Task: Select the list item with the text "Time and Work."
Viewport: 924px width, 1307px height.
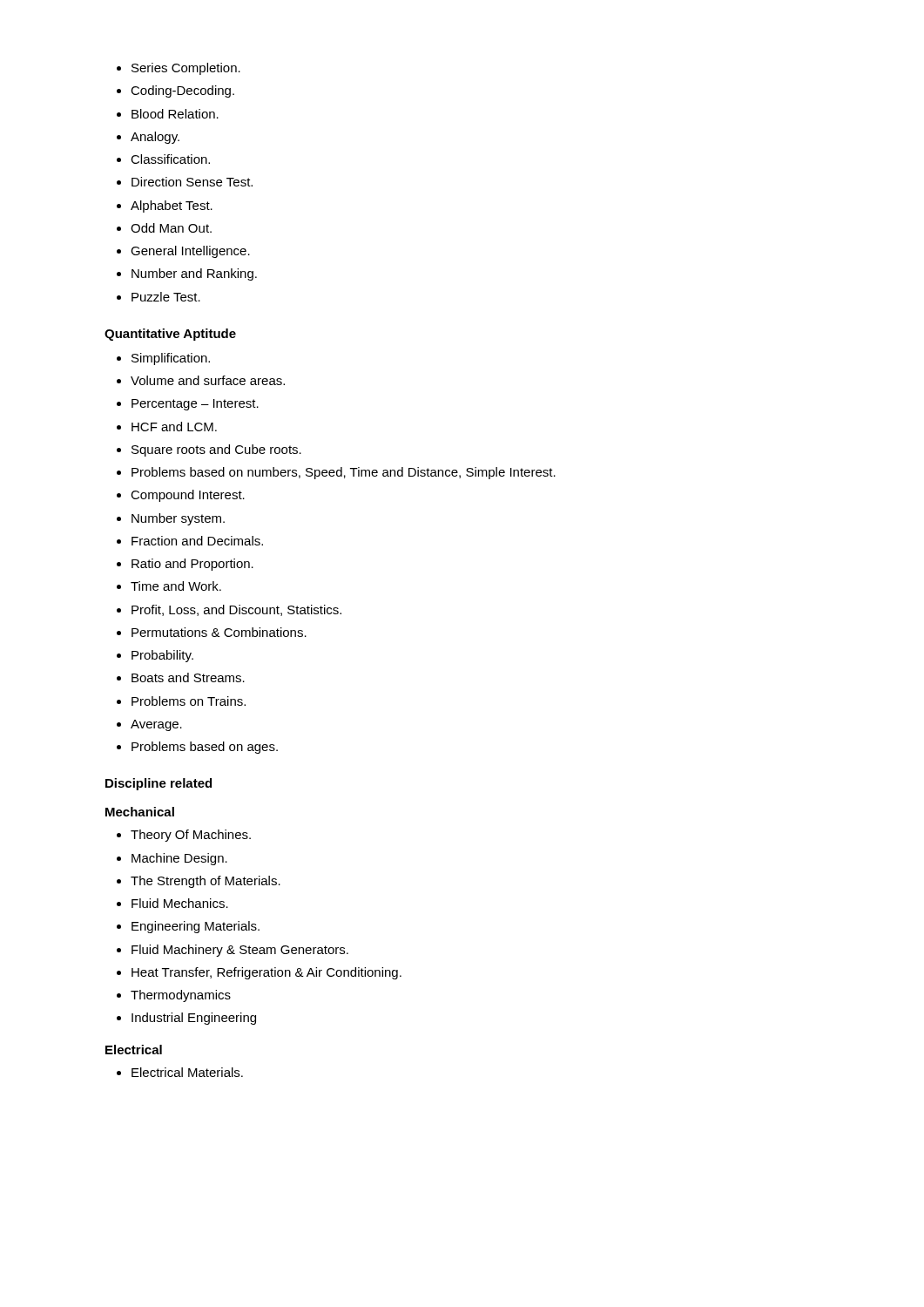Action: (x=176, y=586)
